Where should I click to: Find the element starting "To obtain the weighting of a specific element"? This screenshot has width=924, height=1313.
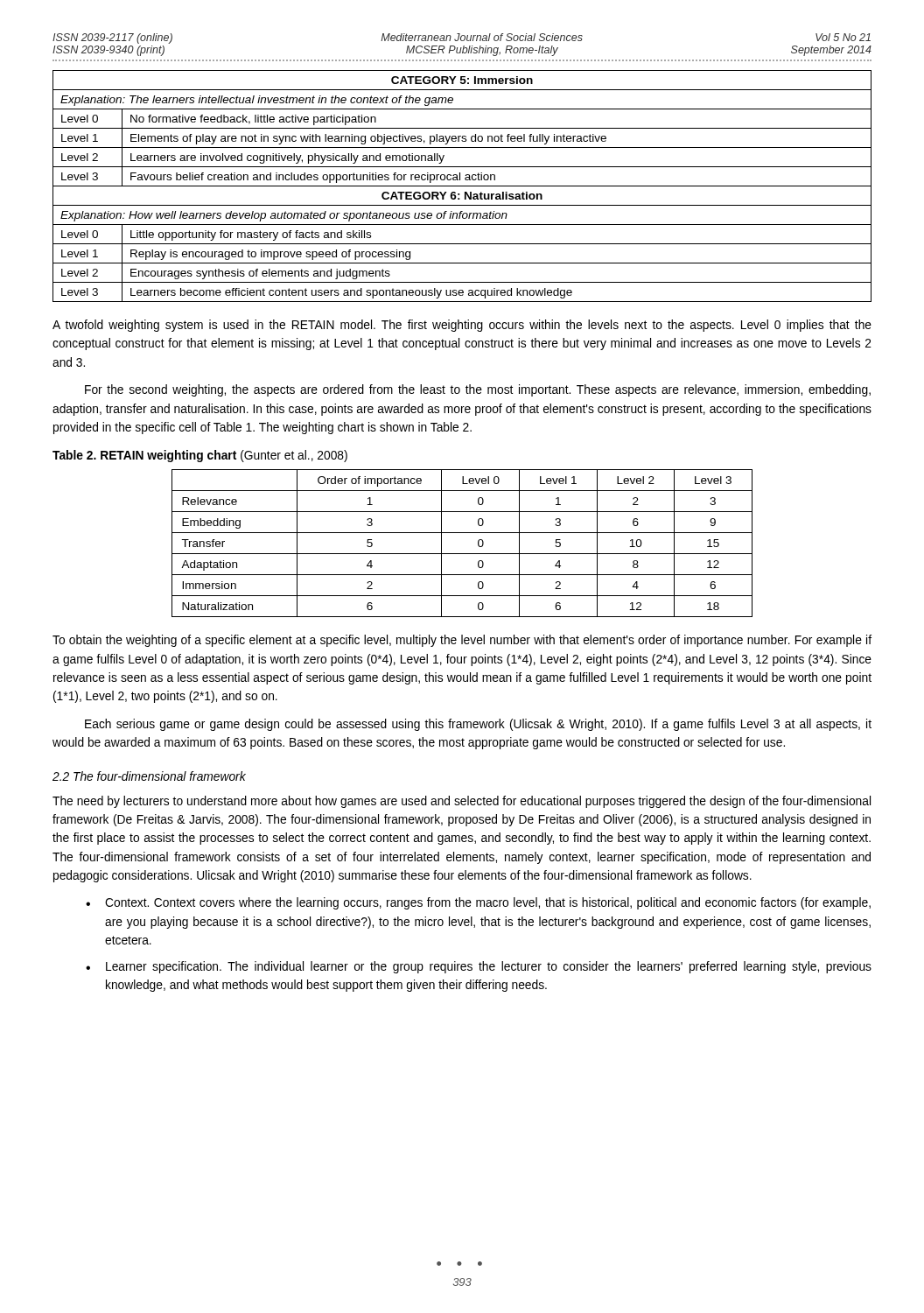pos(462,669)
